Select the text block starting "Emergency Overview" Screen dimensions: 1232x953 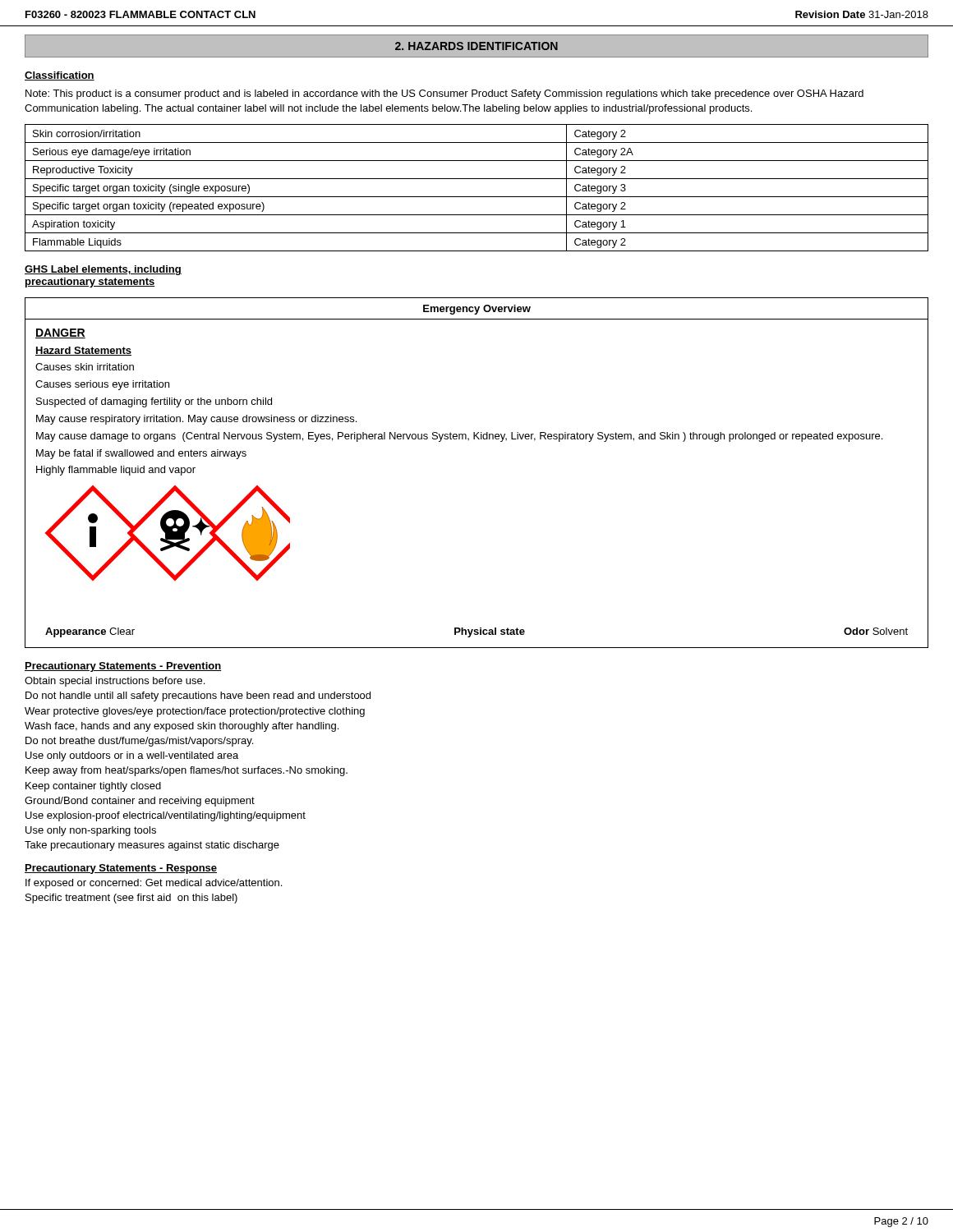coord(476,309)
